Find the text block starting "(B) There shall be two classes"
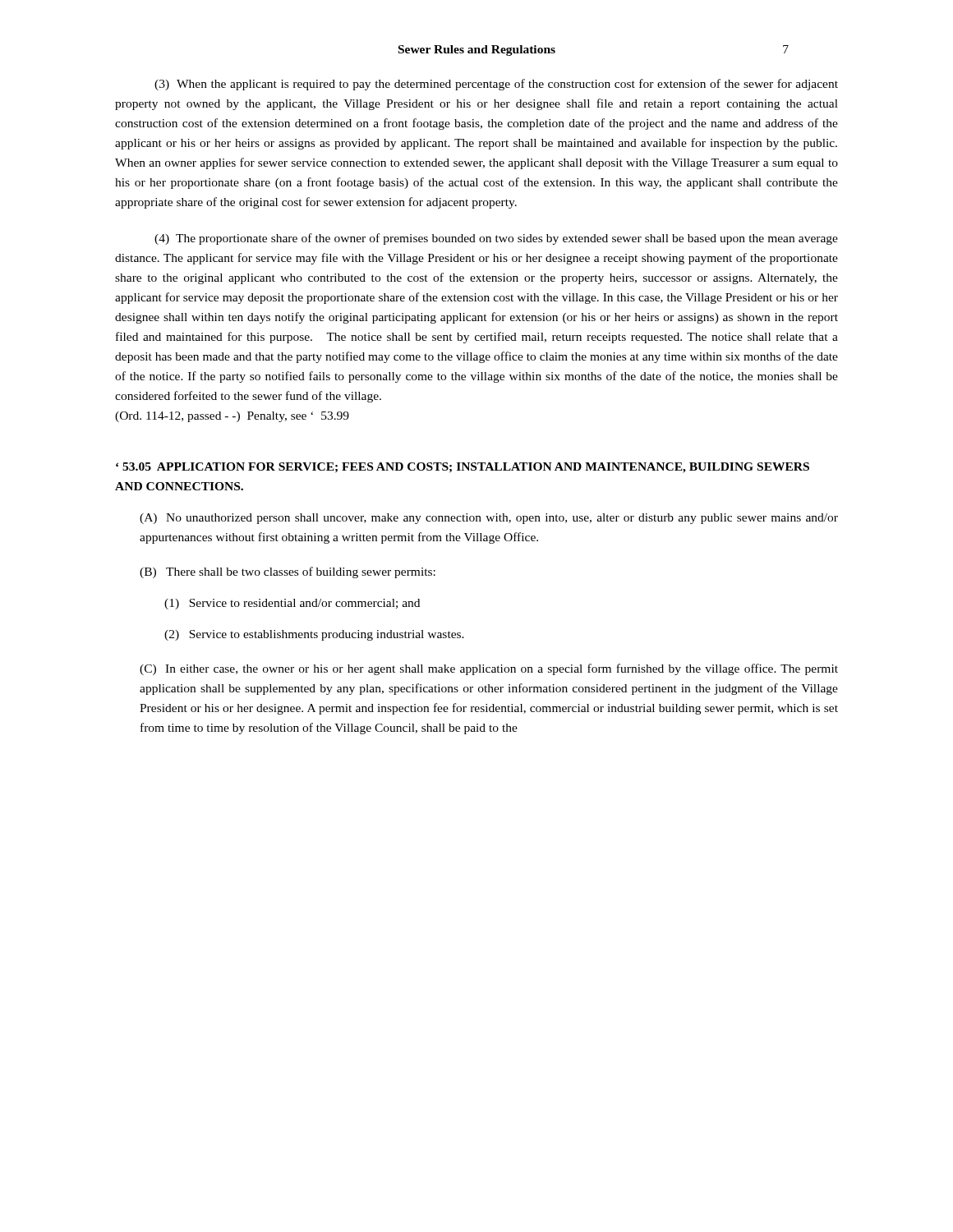953x1232 pixels. tap(288, 572)
